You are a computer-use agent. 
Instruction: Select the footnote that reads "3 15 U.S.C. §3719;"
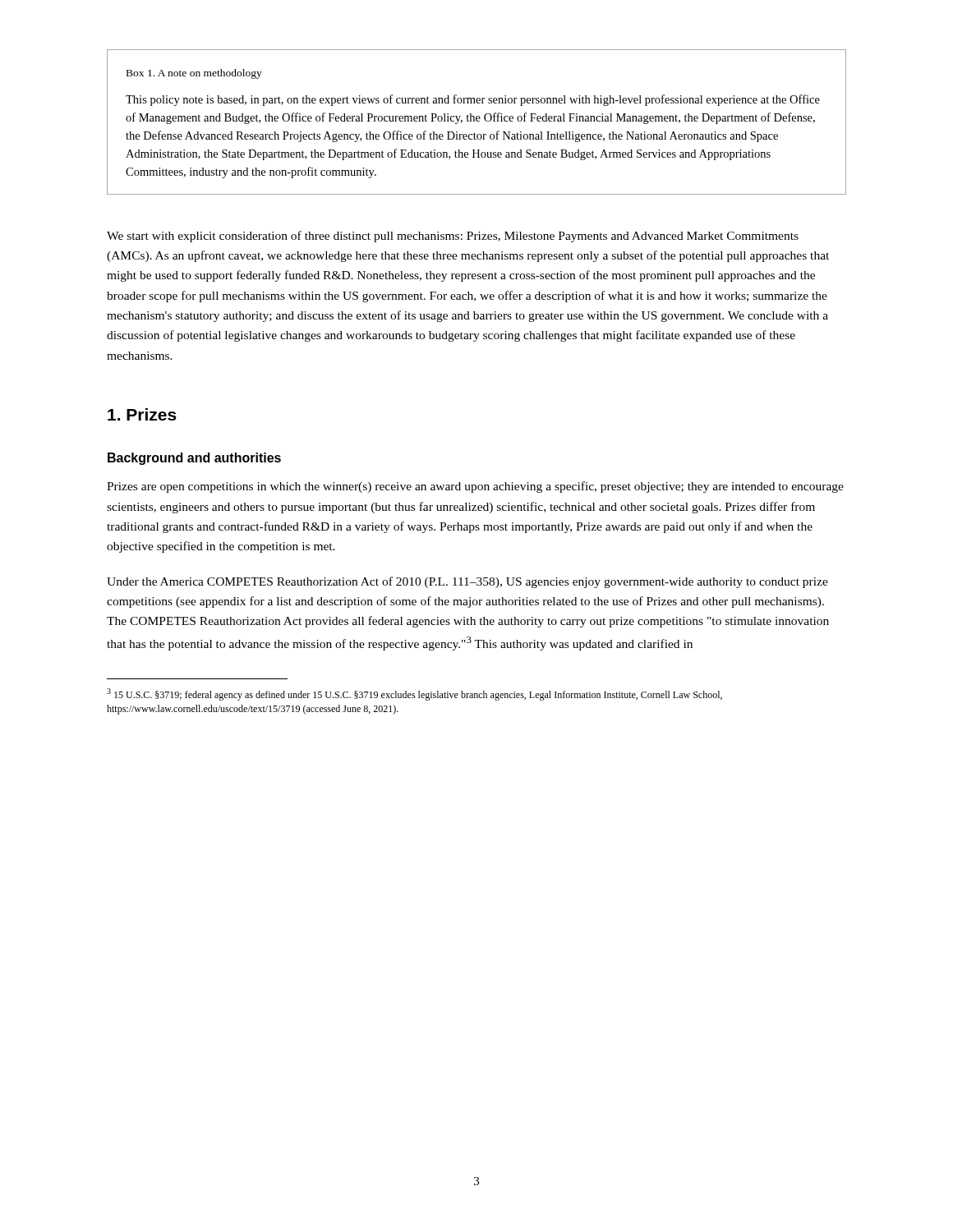415,701
